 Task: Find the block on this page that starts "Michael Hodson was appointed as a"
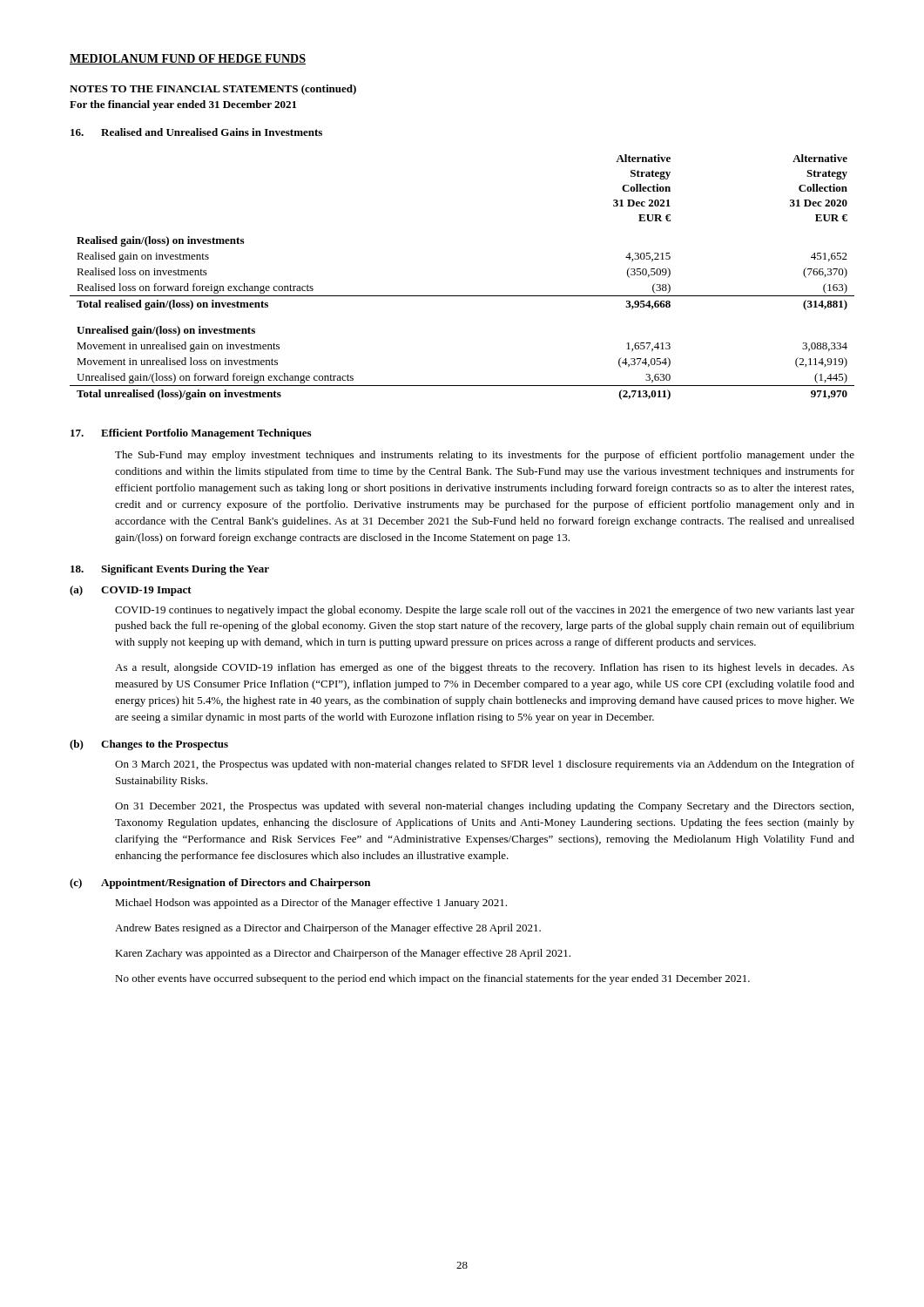coord(311,903)
